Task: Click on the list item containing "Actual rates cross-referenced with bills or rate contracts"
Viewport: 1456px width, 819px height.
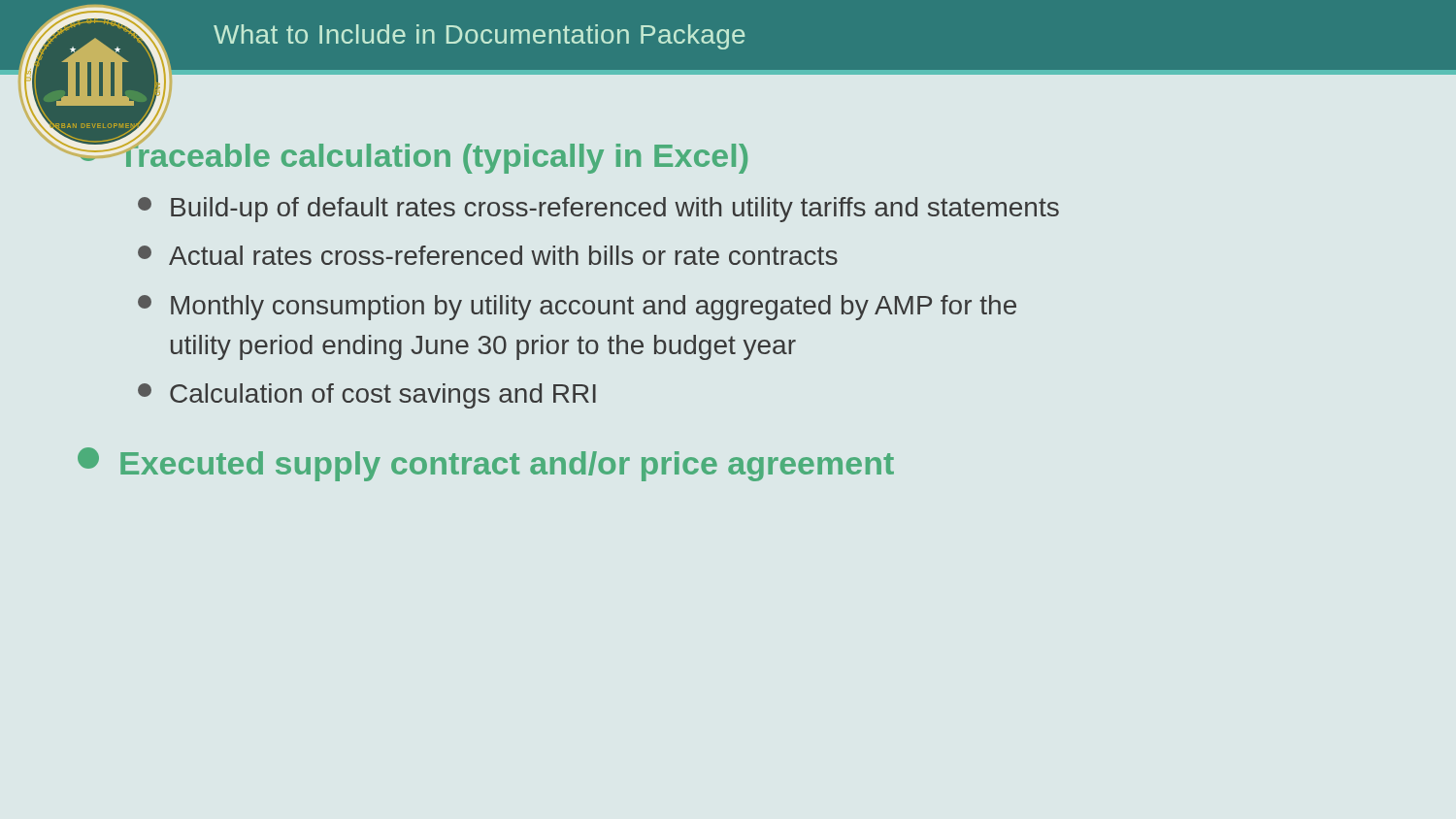Action: coord(488,257)
